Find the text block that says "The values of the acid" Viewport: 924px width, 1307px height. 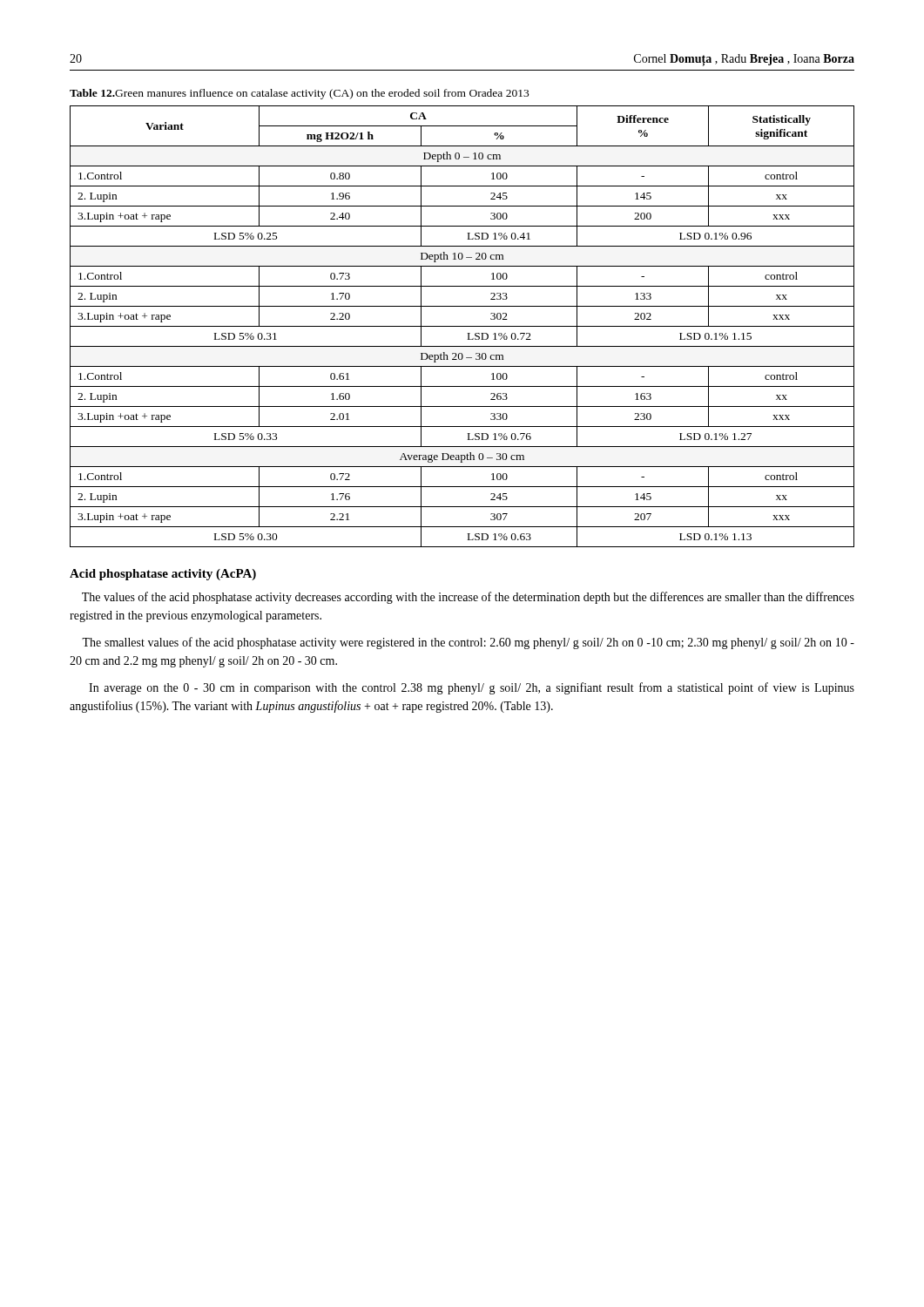[x=462, y=606]
